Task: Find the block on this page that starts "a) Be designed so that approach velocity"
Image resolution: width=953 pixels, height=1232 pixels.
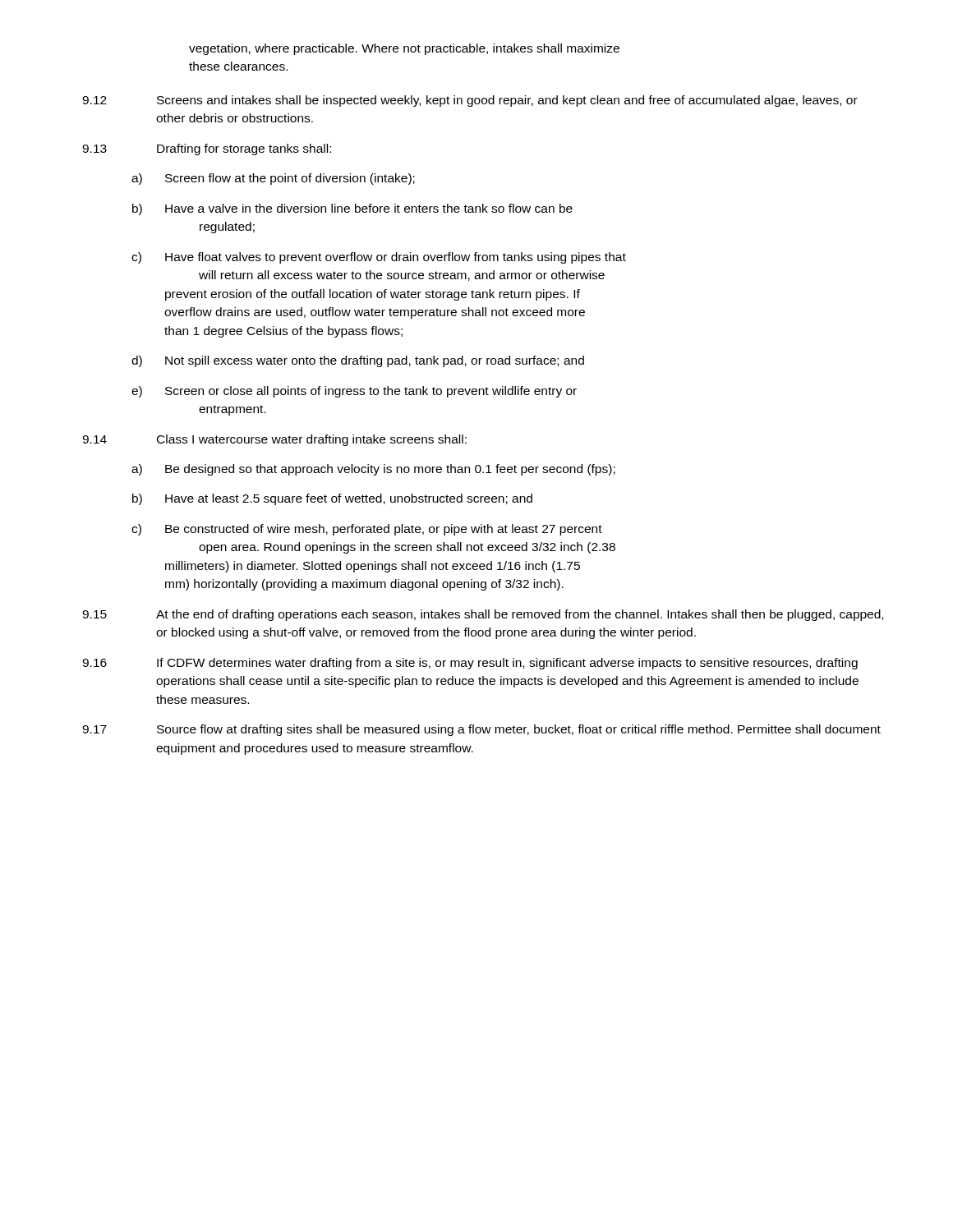Action: click(x=509, y=469)
